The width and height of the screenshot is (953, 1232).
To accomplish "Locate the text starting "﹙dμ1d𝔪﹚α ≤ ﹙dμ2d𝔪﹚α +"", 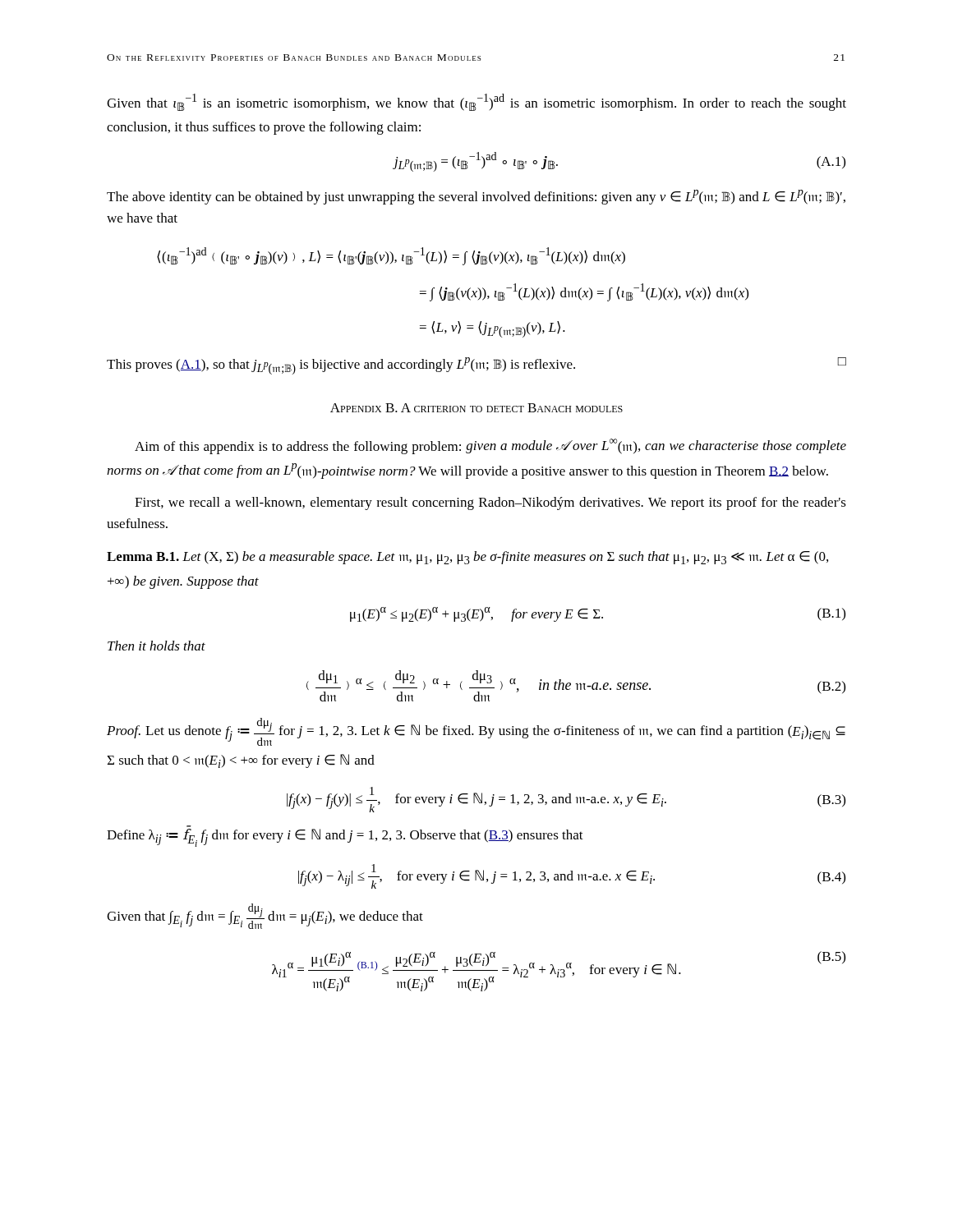I will pos(476,687).
